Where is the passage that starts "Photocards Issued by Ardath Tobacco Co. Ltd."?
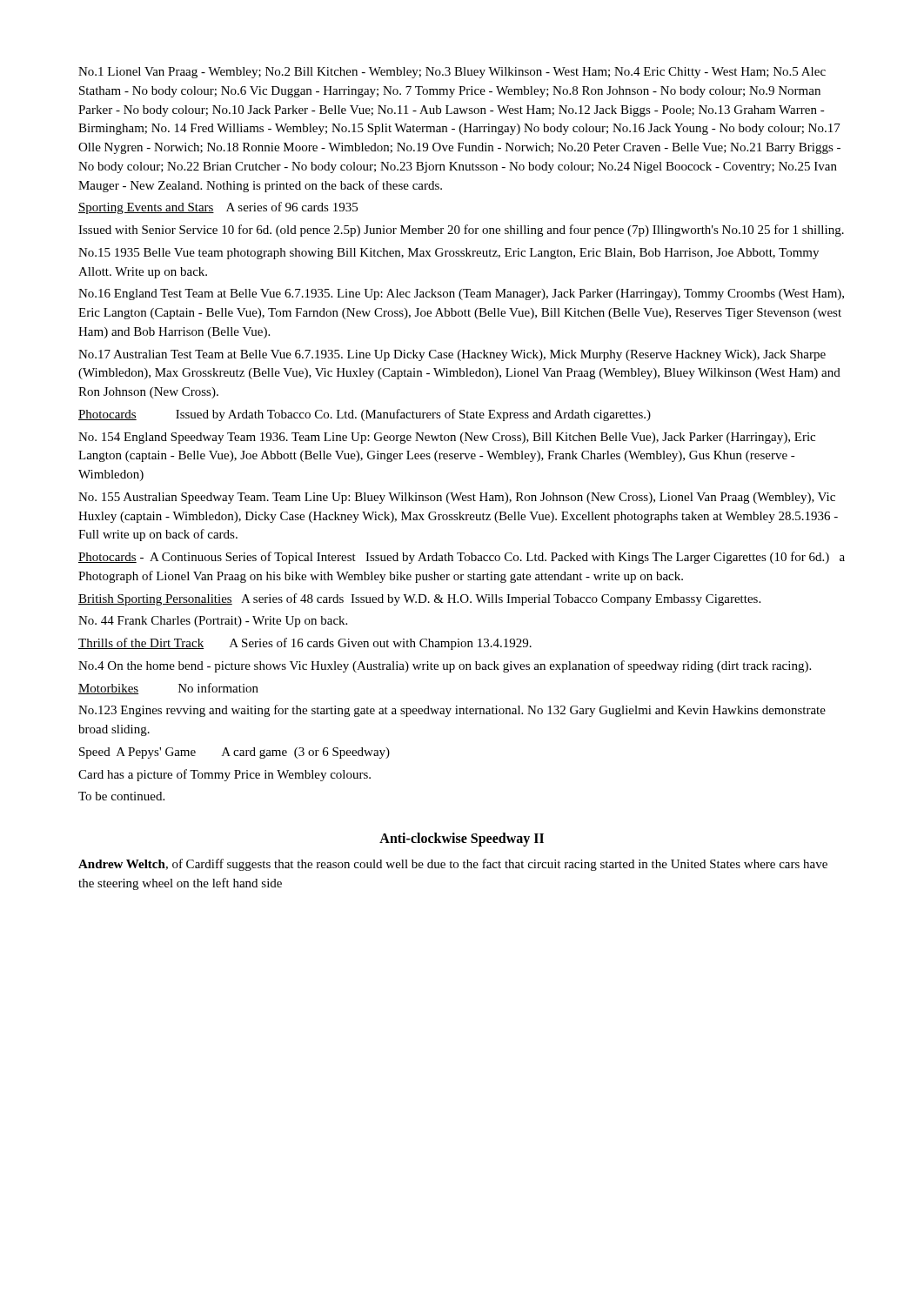This screenshot has height=1305, width=924. tap(365, 415)
